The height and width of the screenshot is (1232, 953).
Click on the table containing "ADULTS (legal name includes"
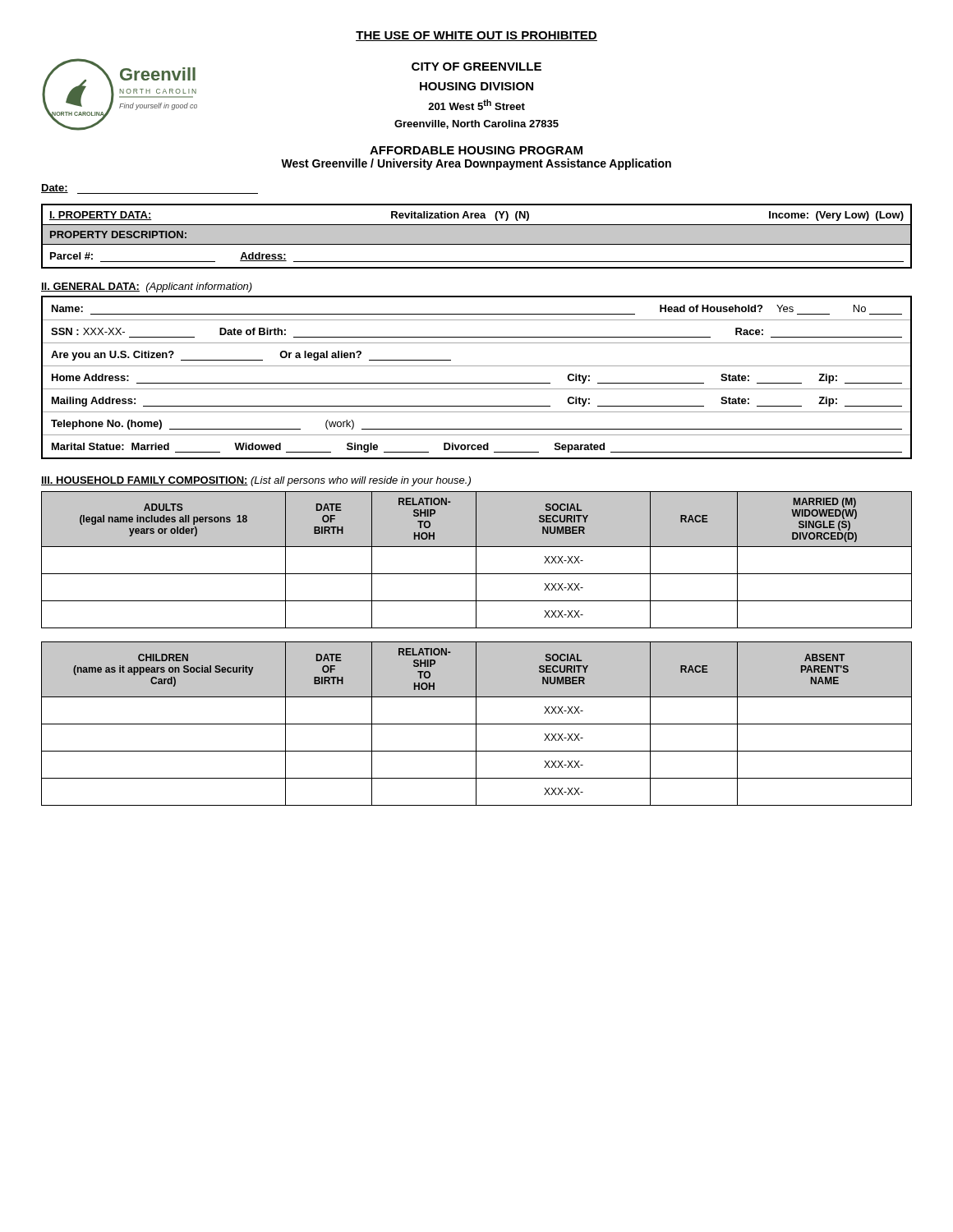coord(476,560)
